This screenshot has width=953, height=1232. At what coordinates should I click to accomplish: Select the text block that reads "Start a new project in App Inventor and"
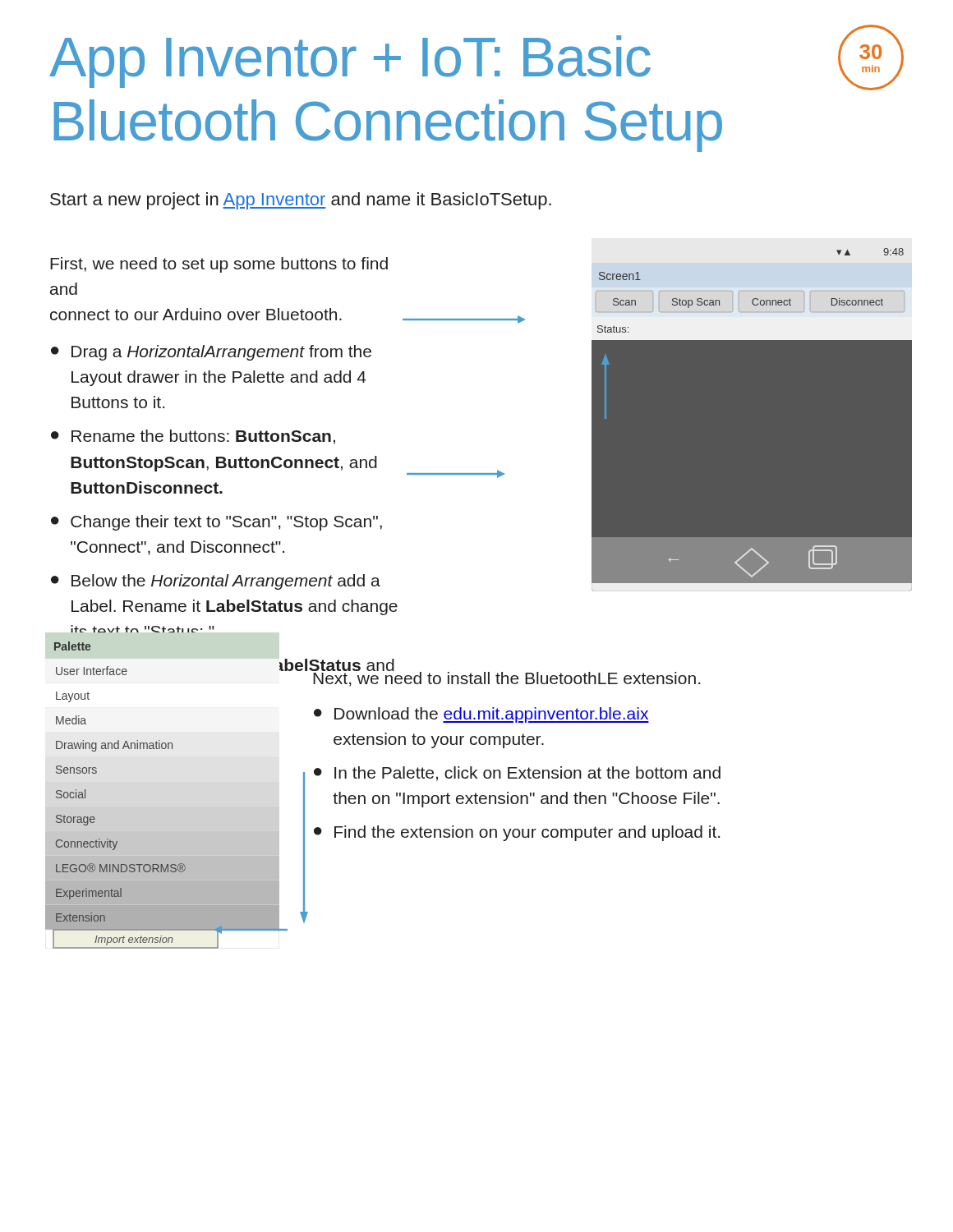click(301, 199)
